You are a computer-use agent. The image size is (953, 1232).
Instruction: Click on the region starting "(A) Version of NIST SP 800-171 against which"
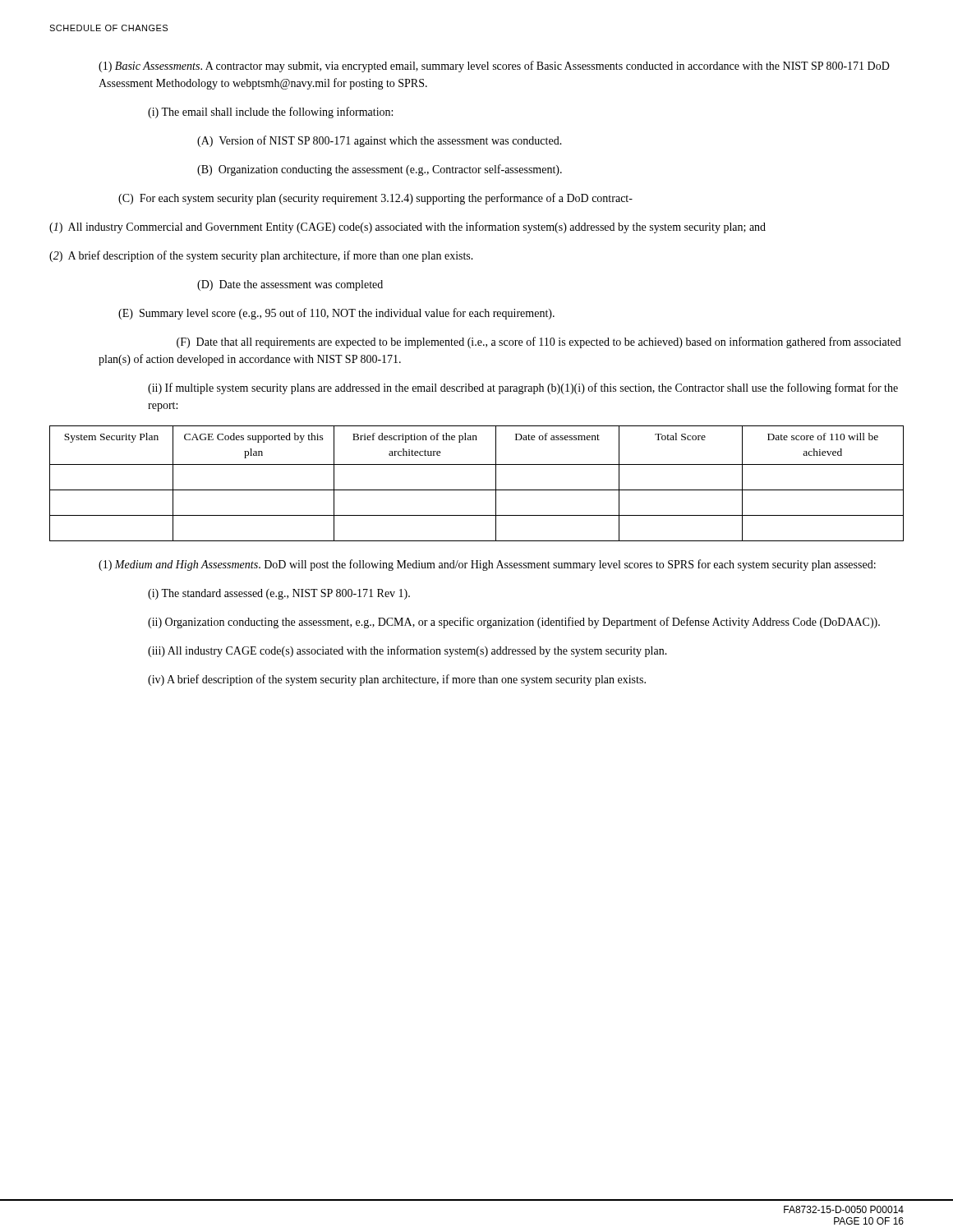click(380, 141)
